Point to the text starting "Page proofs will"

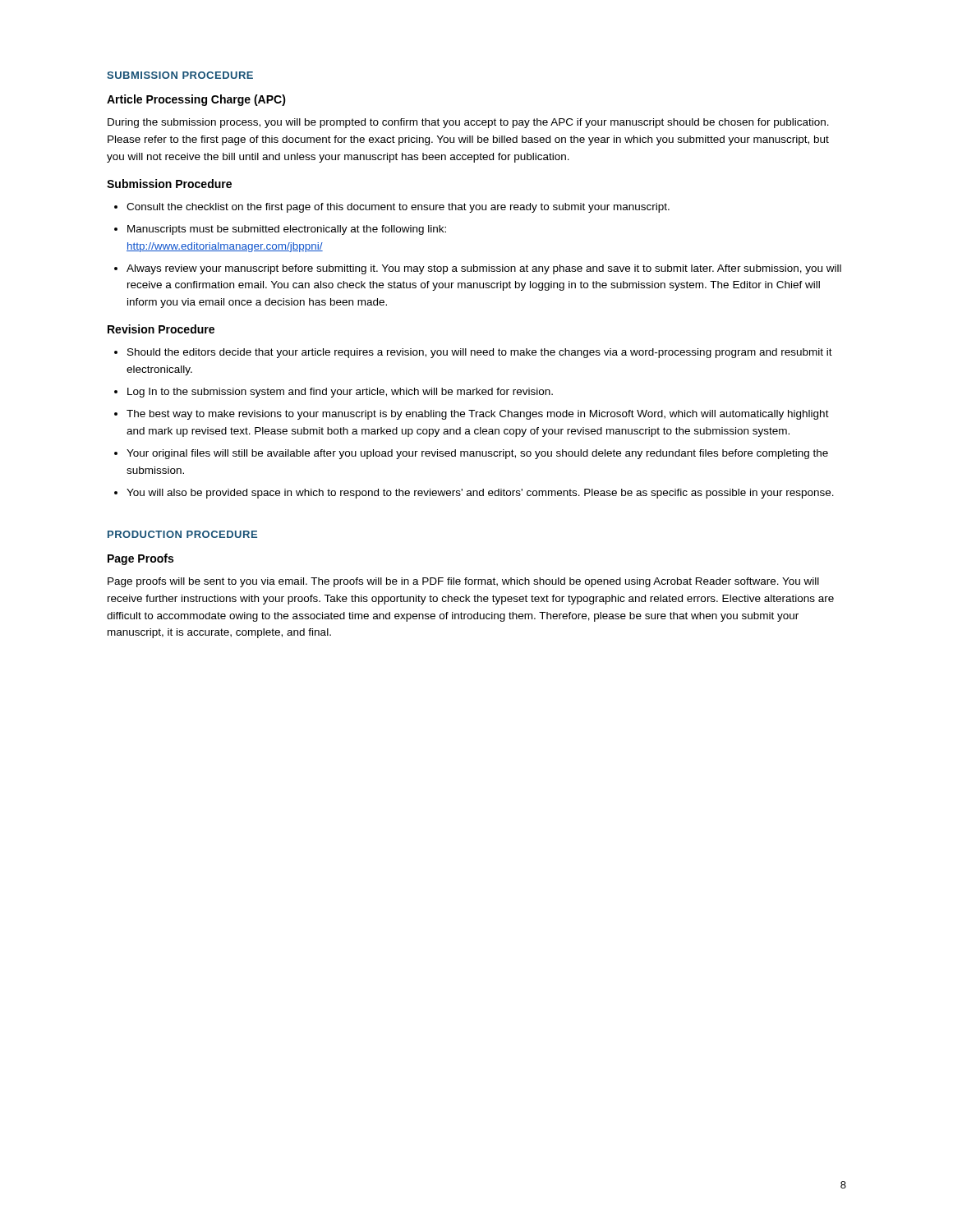coord(470,607)
